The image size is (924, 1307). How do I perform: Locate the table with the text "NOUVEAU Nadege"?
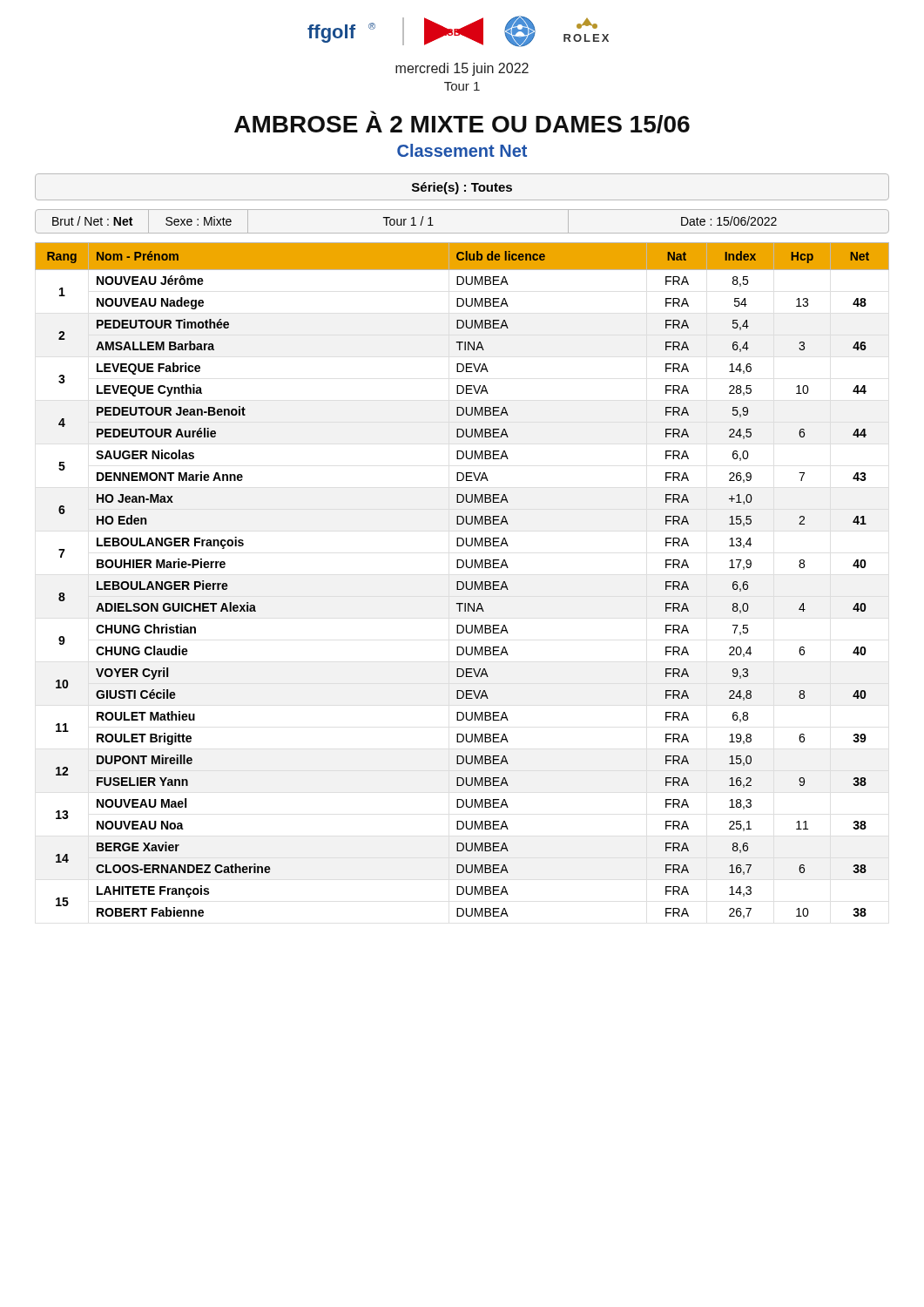click(462, 583)
